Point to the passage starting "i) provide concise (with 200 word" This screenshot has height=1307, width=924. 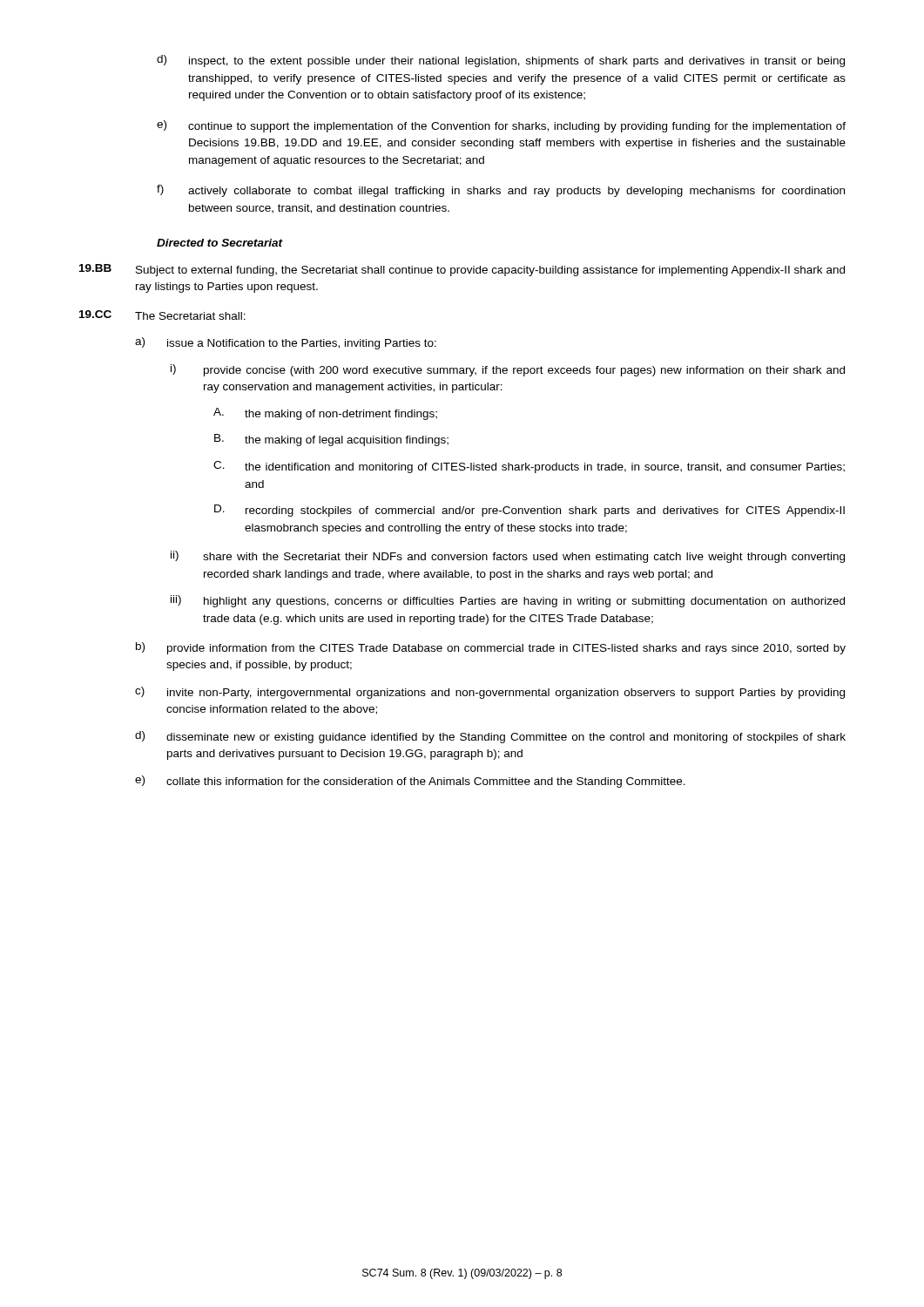coord(508,378)
